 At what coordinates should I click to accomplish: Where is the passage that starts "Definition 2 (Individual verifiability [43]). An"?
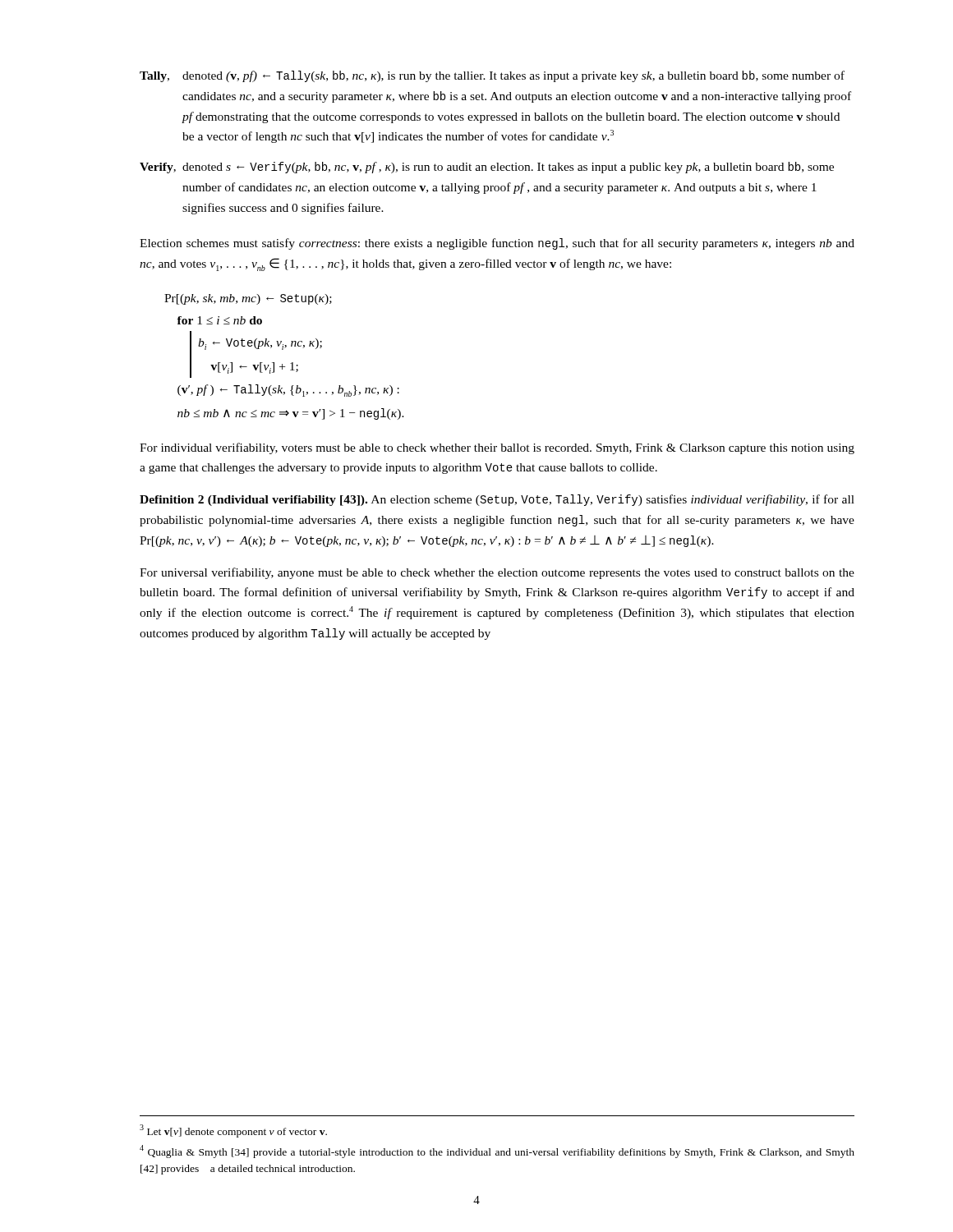pos(497,520)
